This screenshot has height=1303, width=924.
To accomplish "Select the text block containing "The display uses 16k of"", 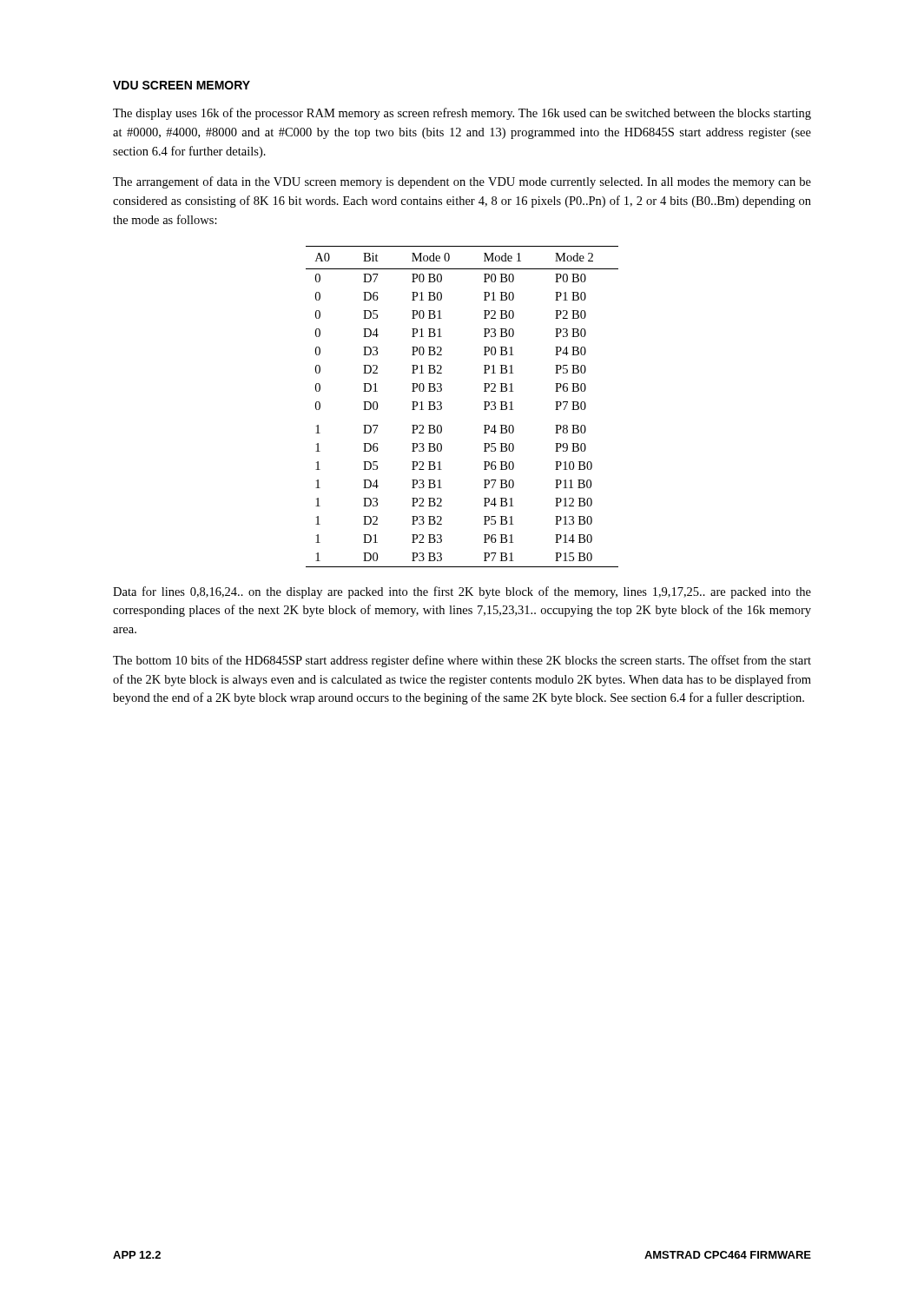I will click(462, 132).
